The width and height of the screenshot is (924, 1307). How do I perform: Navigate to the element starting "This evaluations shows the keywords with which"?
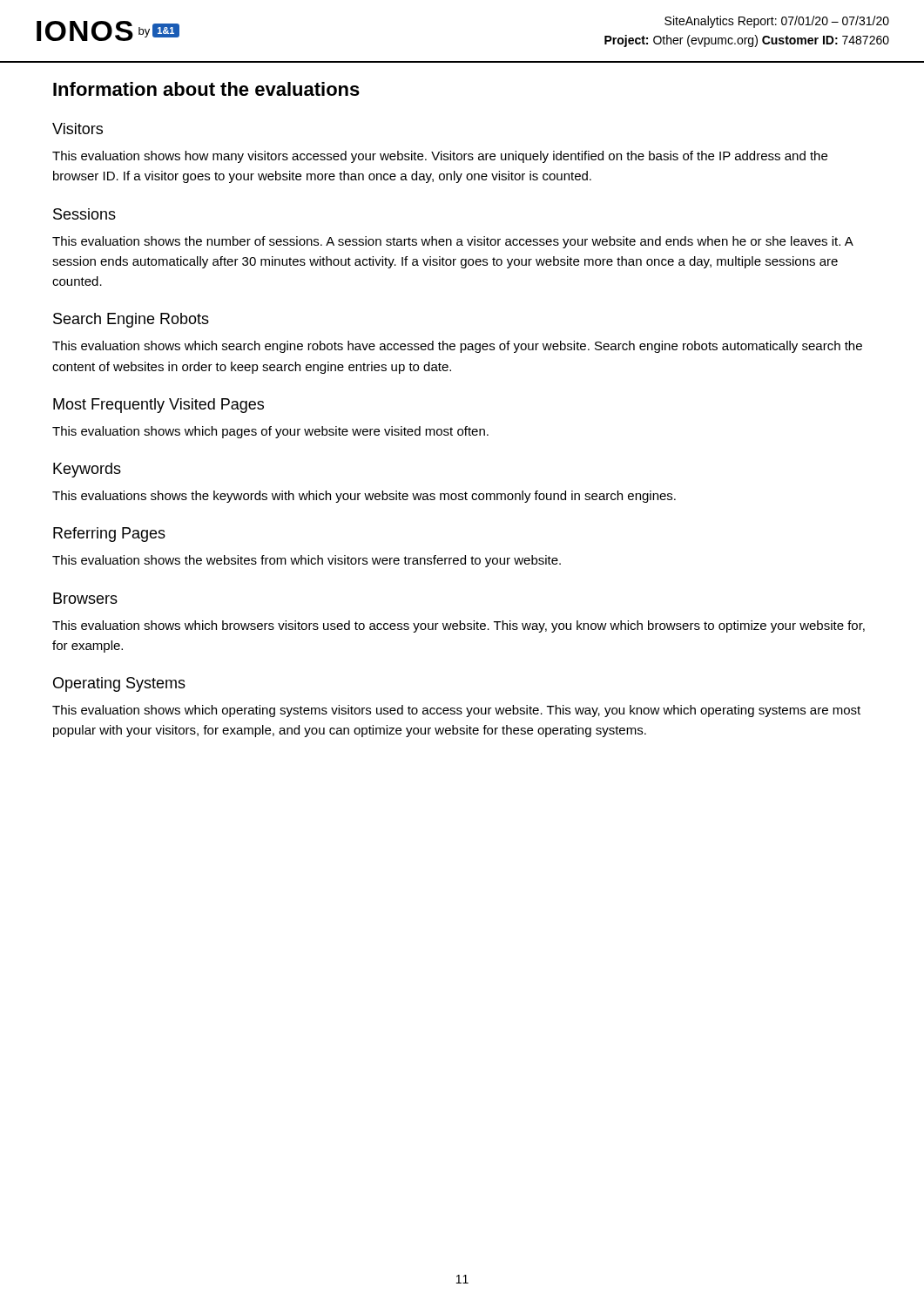(x=364, y=495)
